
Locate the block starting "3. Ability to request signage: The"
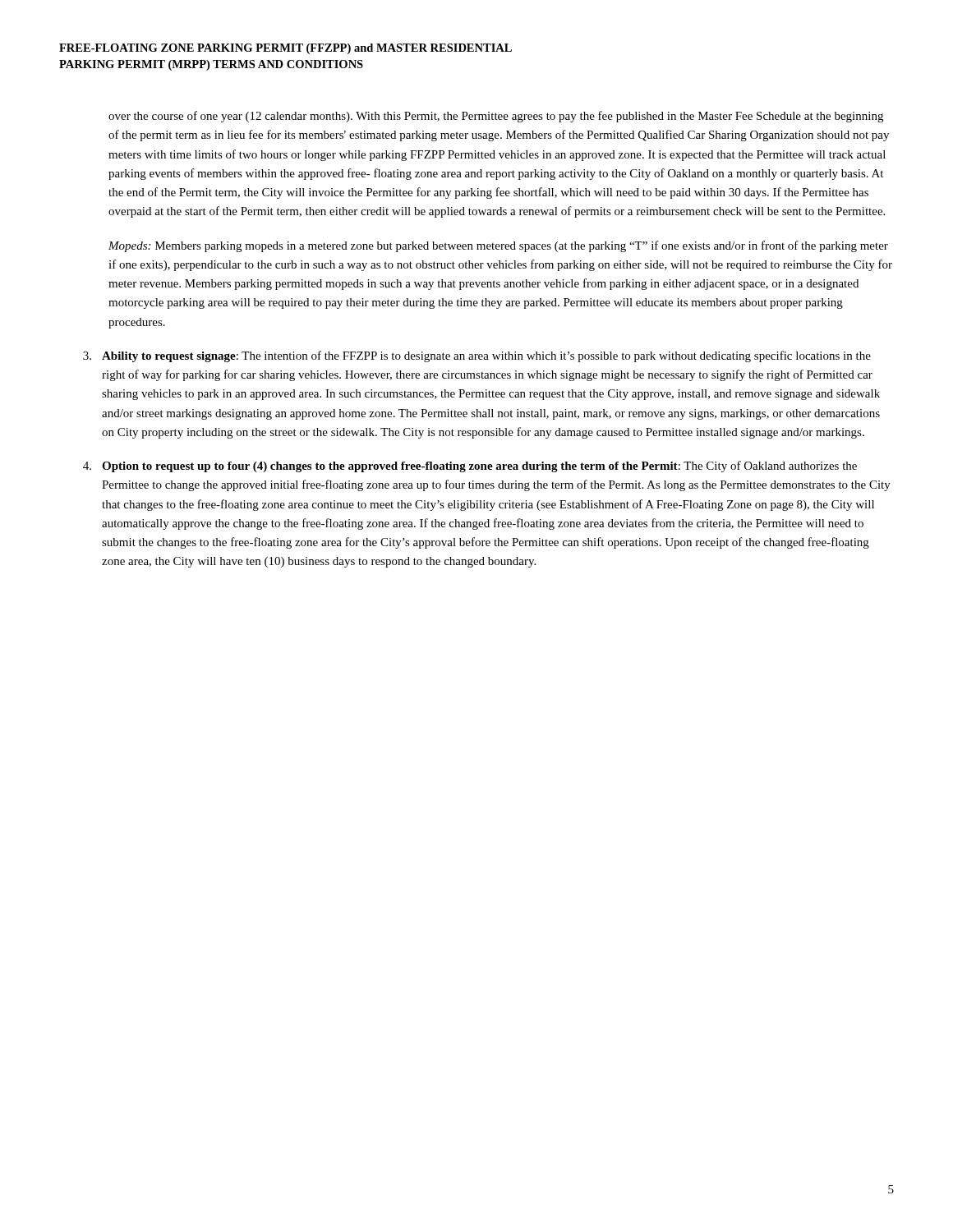pos(476,394)
